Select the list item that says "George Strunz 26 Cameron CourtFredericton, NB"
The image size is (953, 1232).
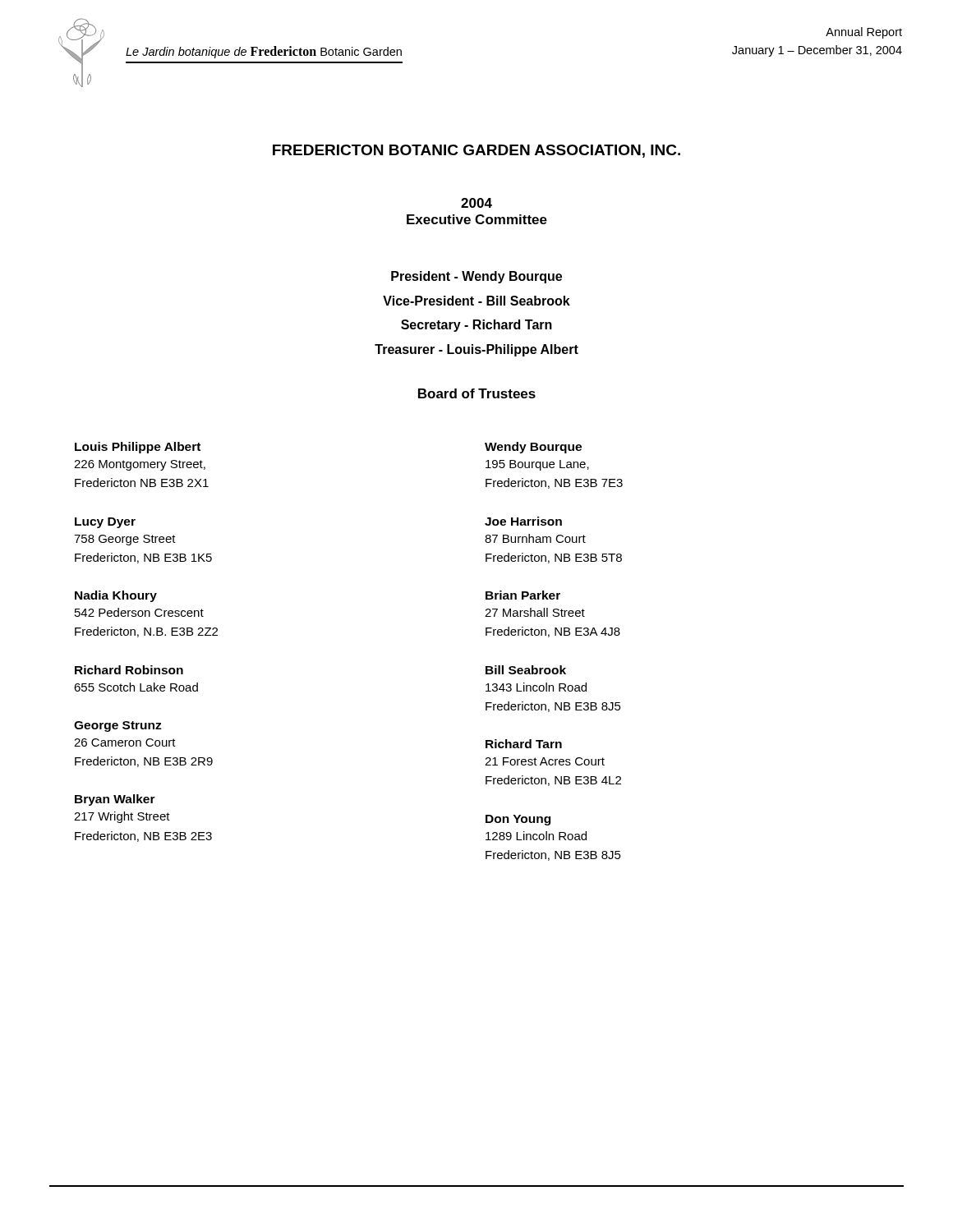118,726
